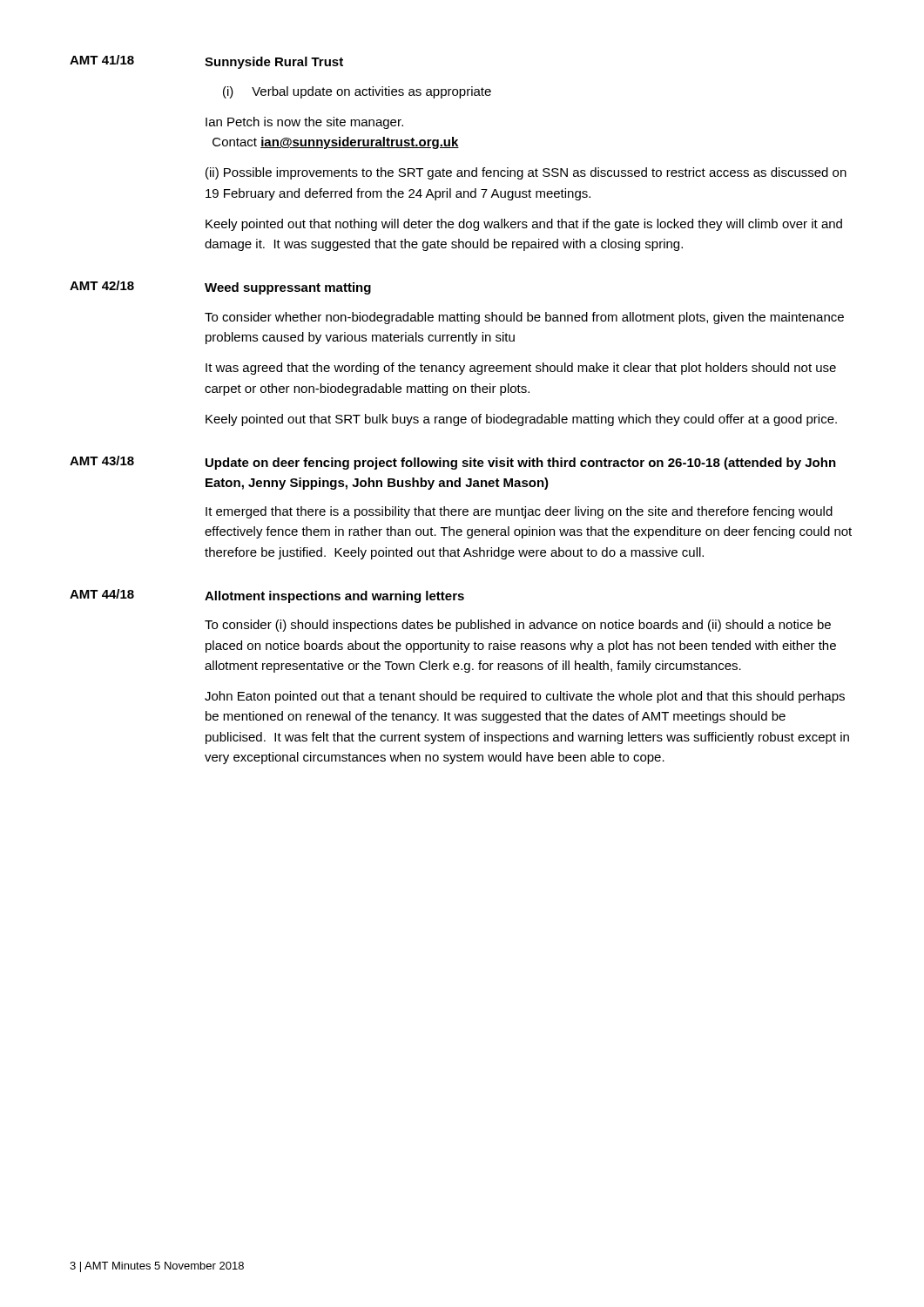
Task: Click on the passage starting "Sunnyside Rural Trust"
Action: point(274,61)
